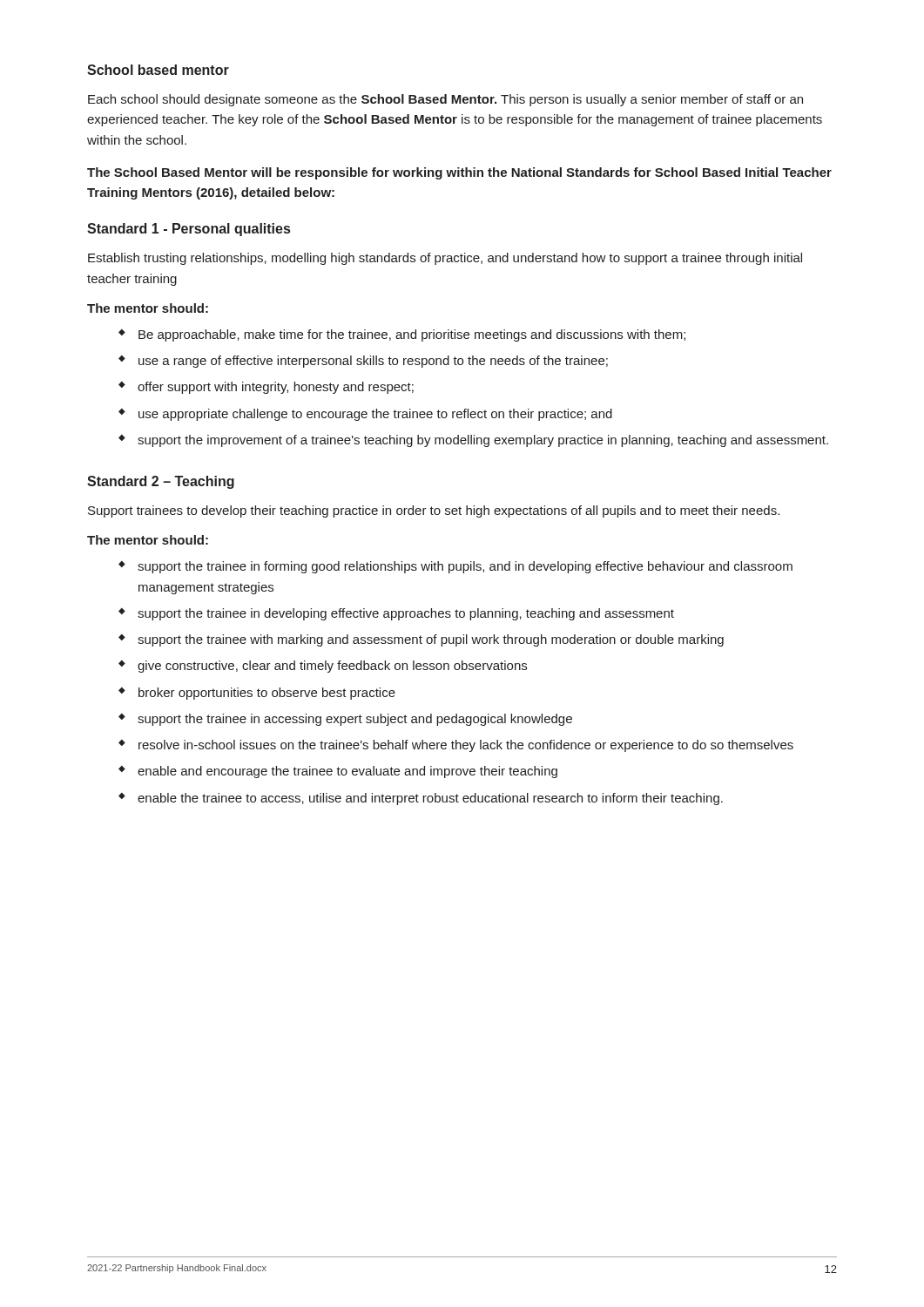Screen dimensions: 1307x924
Task: Click on the list item containing "support the improvement"
Action: [x=483, y=439]
